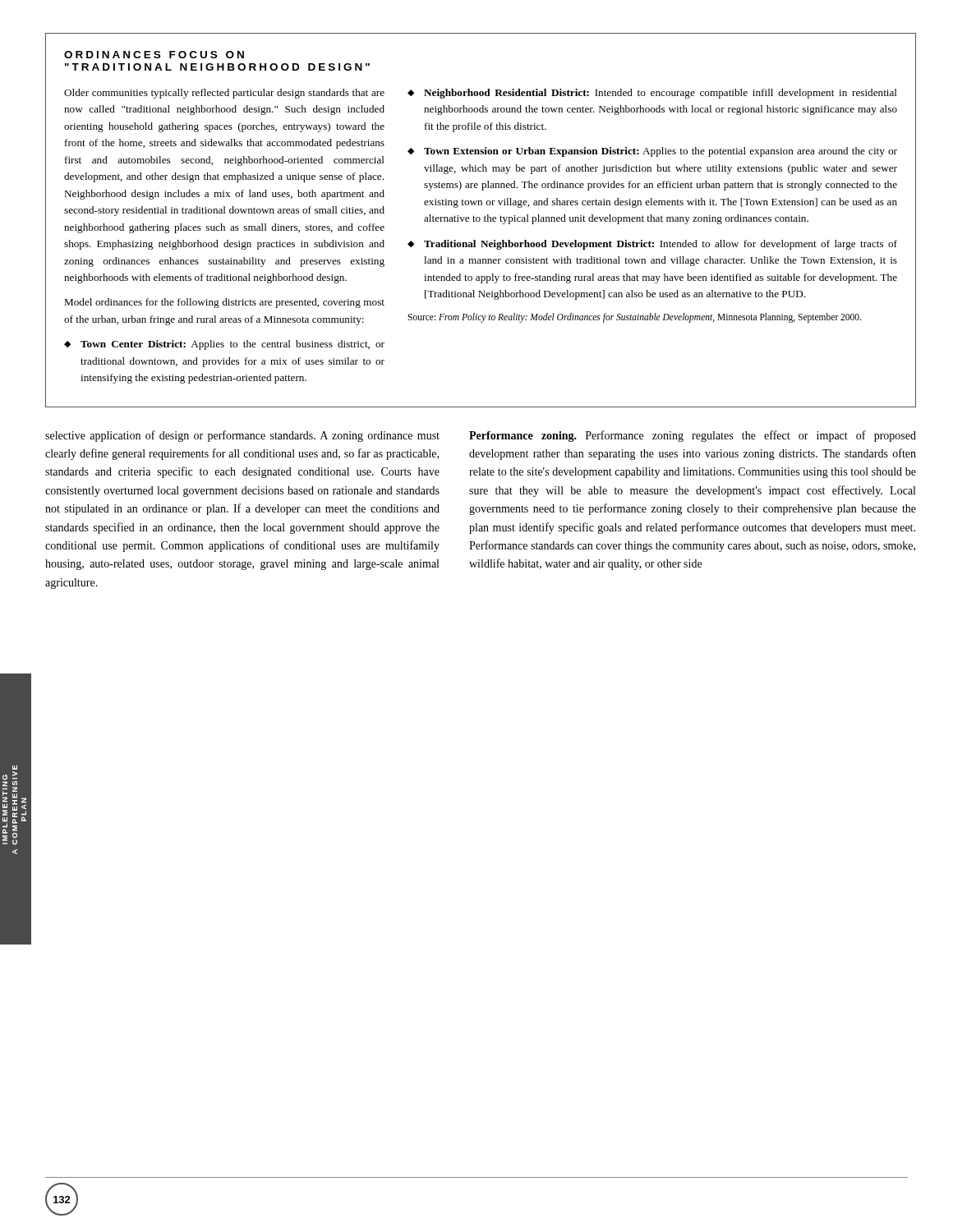Screen dimensions: 1232x953
Task: Click a section header
Action: [x=481, y=220]
